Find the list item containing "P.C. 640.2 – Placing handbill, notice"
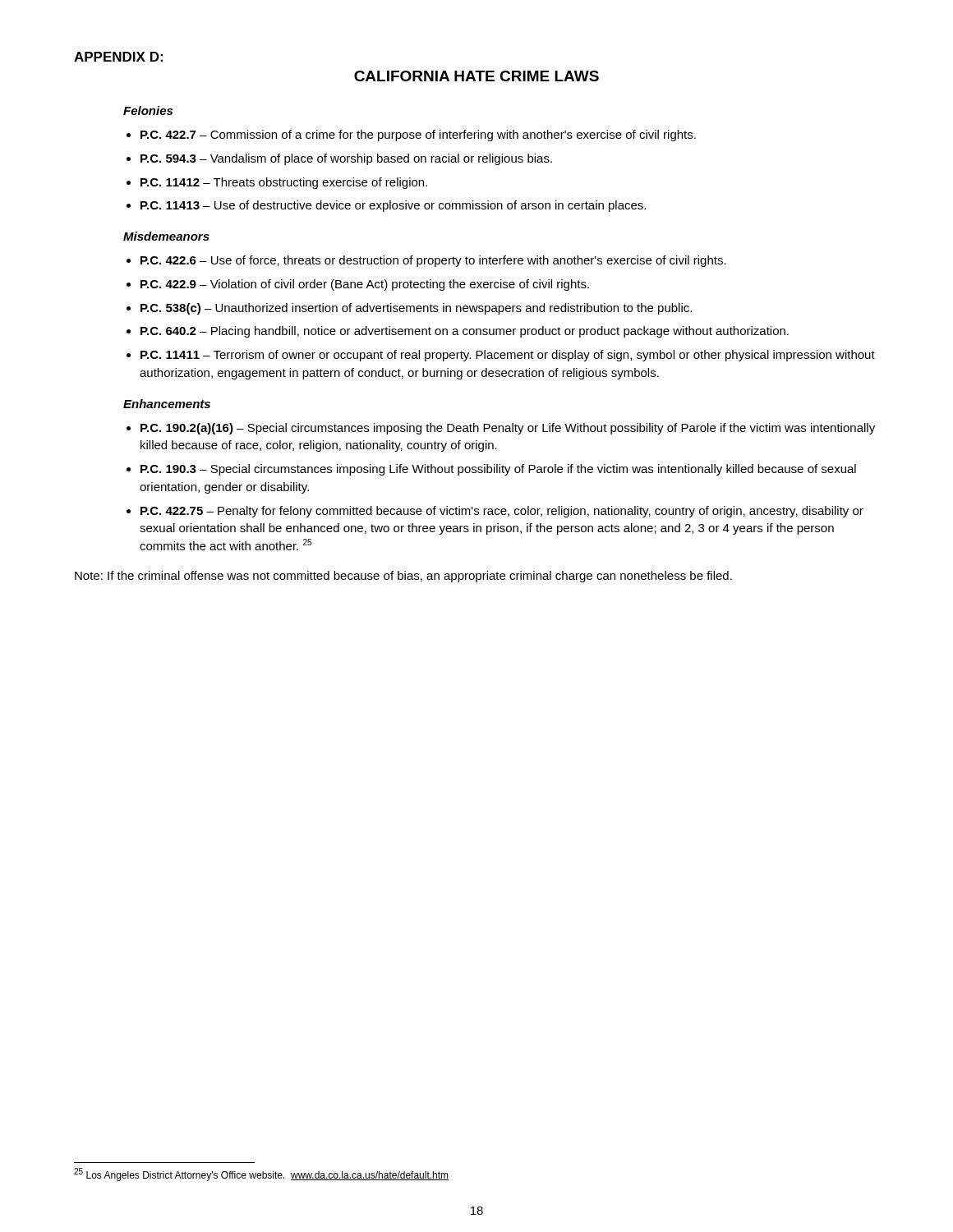This screenshot has height=1232, width=953. coord(509,331)
